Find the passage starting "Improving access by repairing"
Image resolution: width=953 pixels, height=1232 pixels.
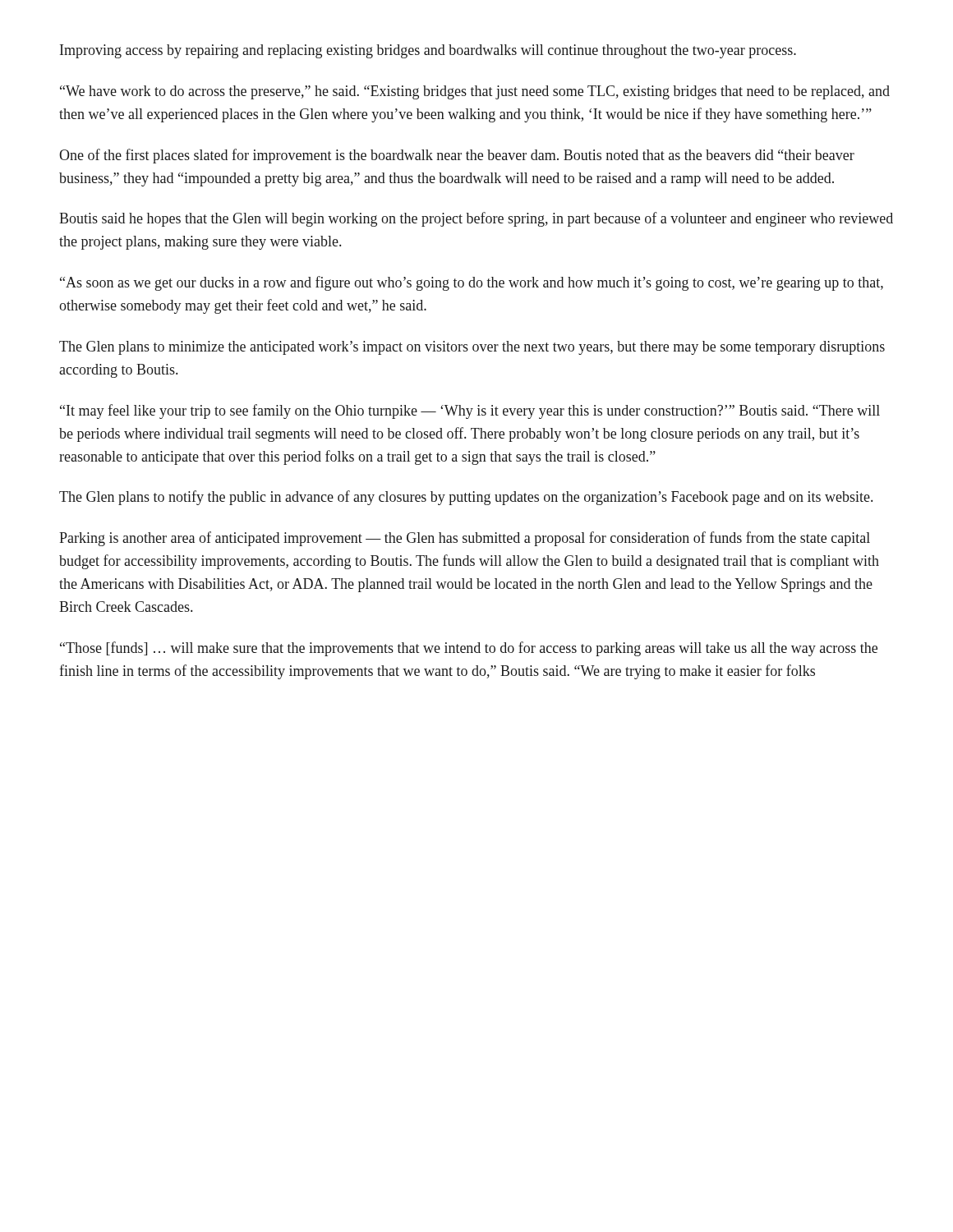428,50
